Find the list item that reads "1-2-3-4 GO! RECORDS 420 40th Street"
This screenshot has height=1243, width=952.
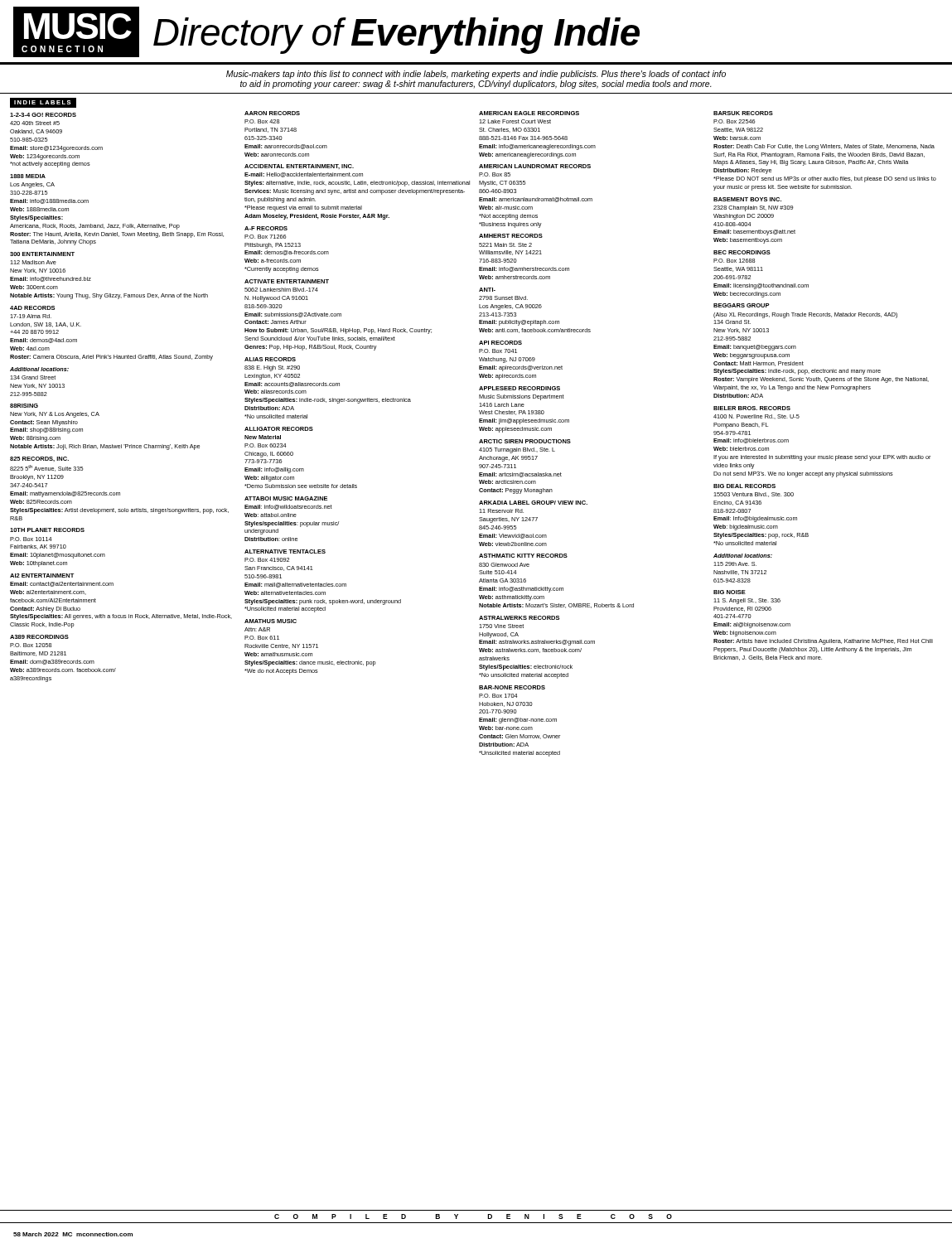43,115
